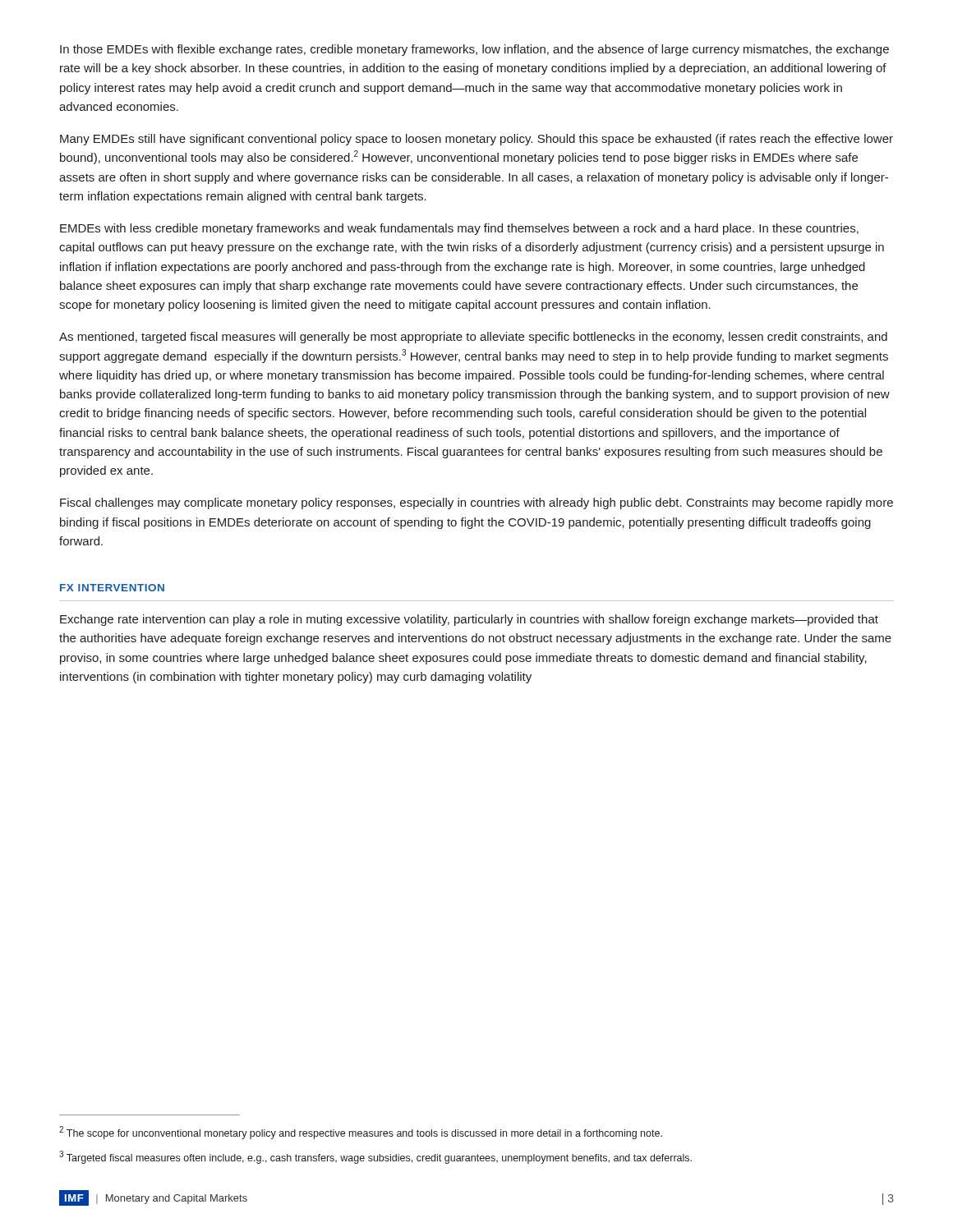The width and height of the screenshot is (953, 1232).
Task: Select the text block that says "As mentioned, targeted fiscal measures will"
Action: coord(476,403)
